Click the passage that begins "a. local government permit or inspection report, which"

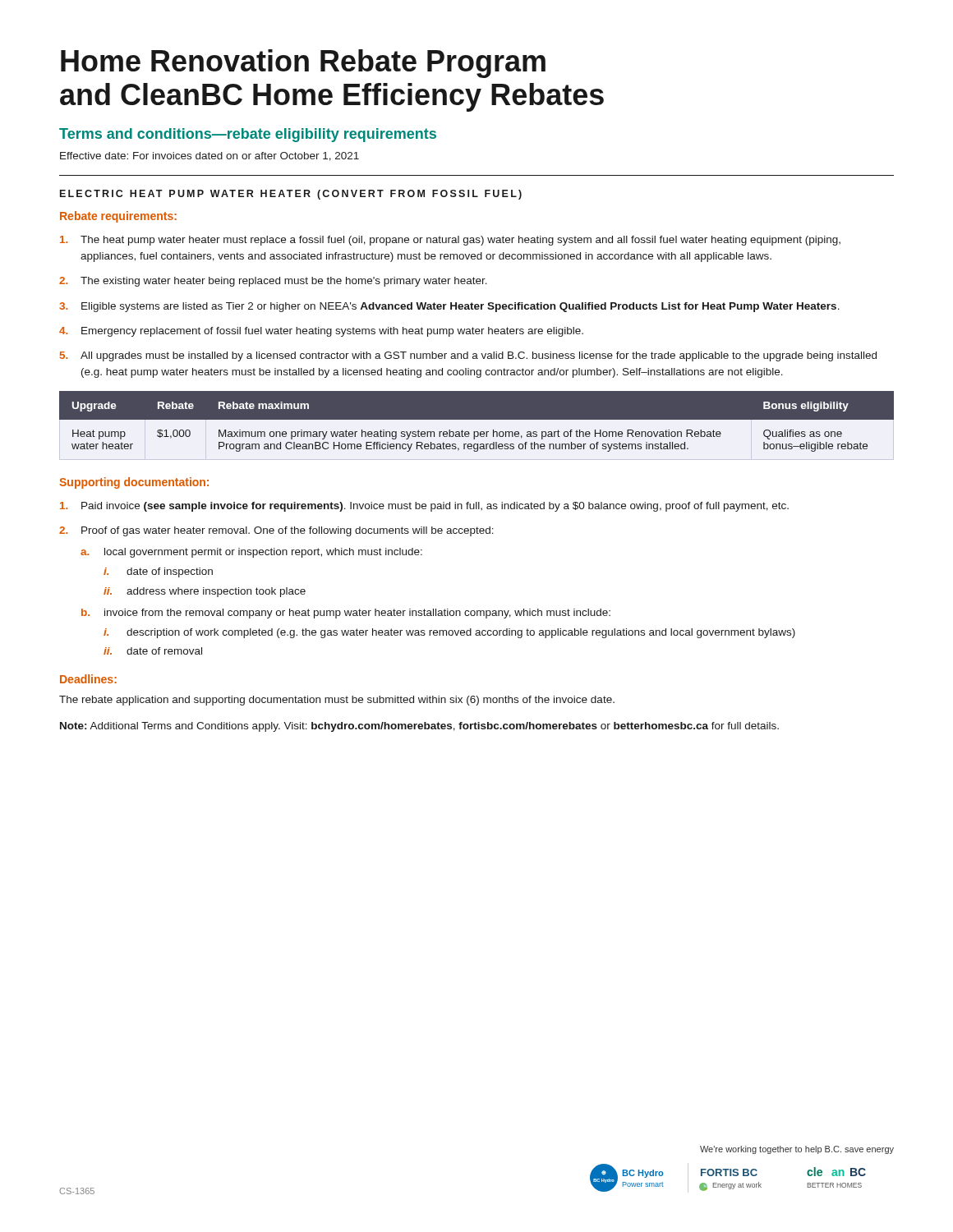pyautogui.click(x=252, y=552)
